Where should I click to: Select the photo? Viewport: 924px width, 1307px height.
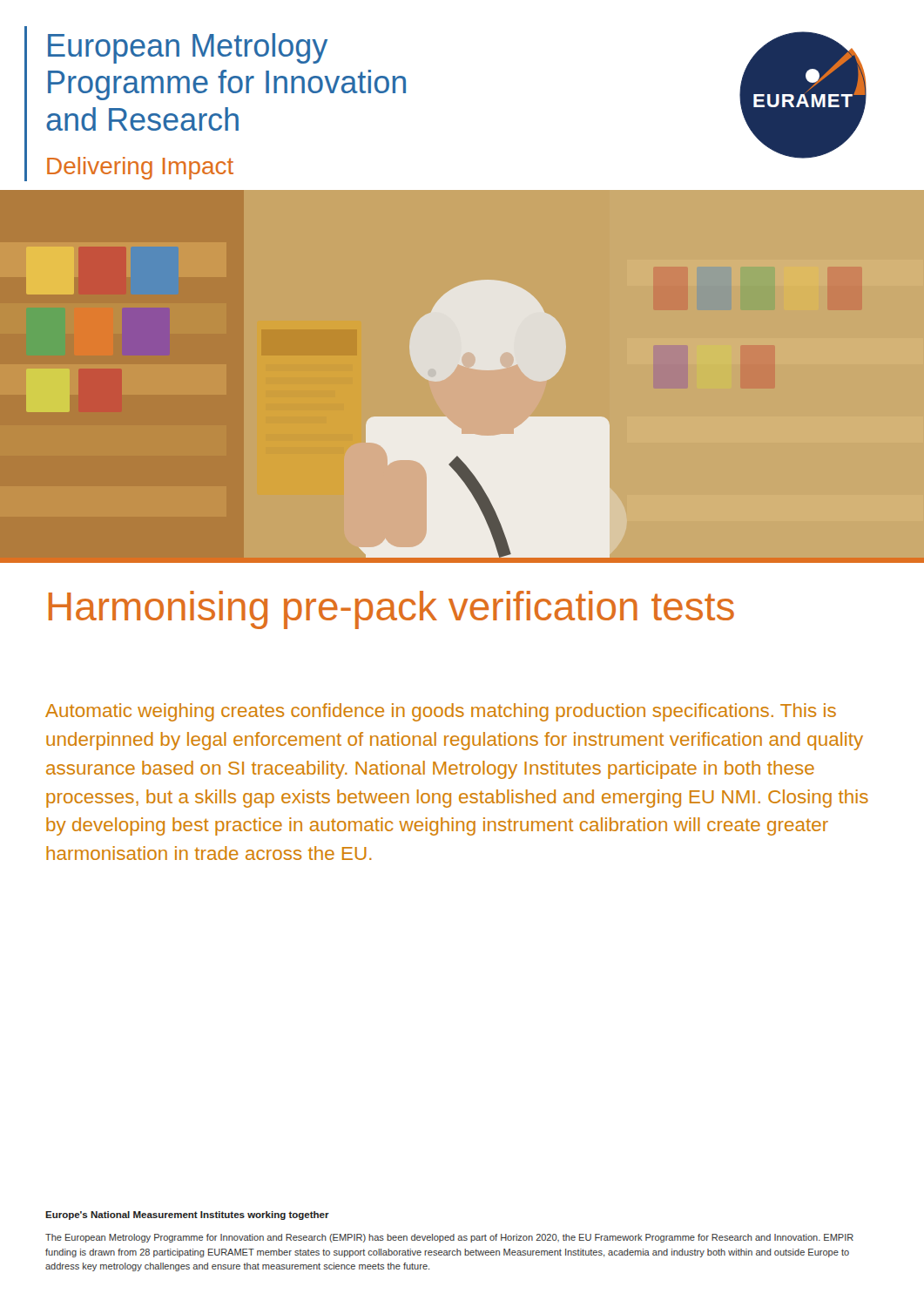coord(462,375)
